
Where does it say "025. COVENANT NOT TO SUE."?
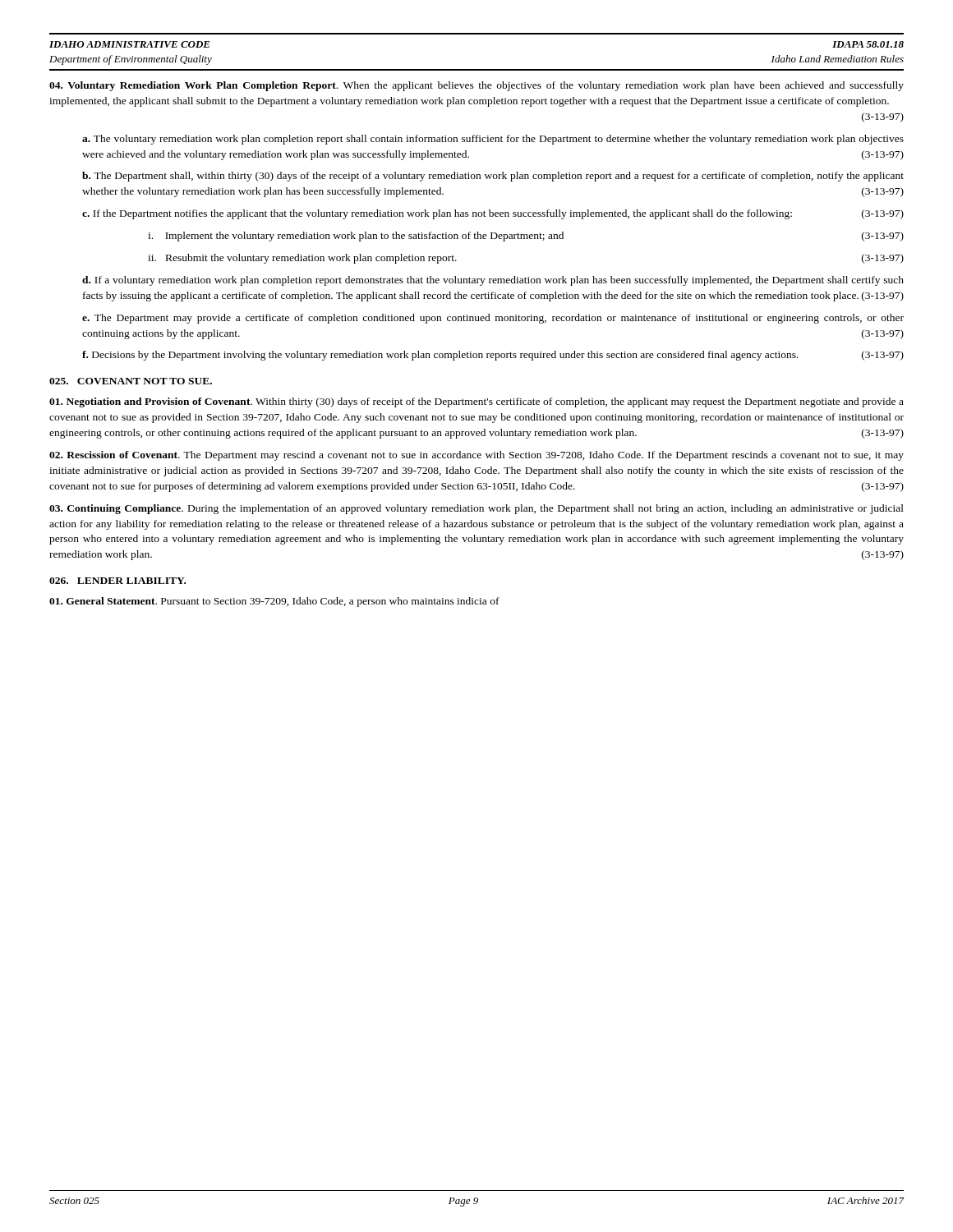tap(131, 381)
